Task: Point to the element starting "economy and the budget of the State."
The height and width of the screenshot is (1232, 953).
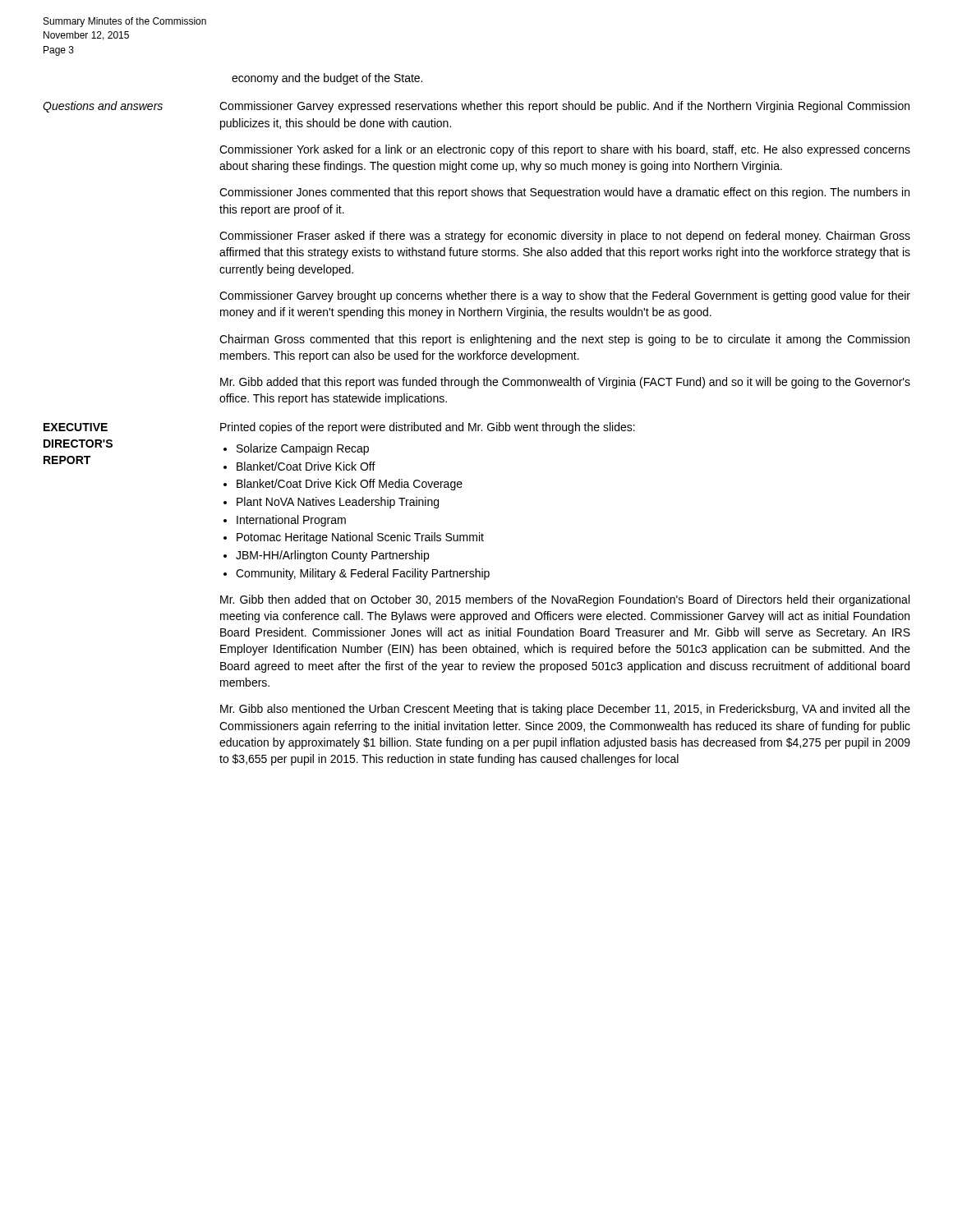Action: pos(328,78)
